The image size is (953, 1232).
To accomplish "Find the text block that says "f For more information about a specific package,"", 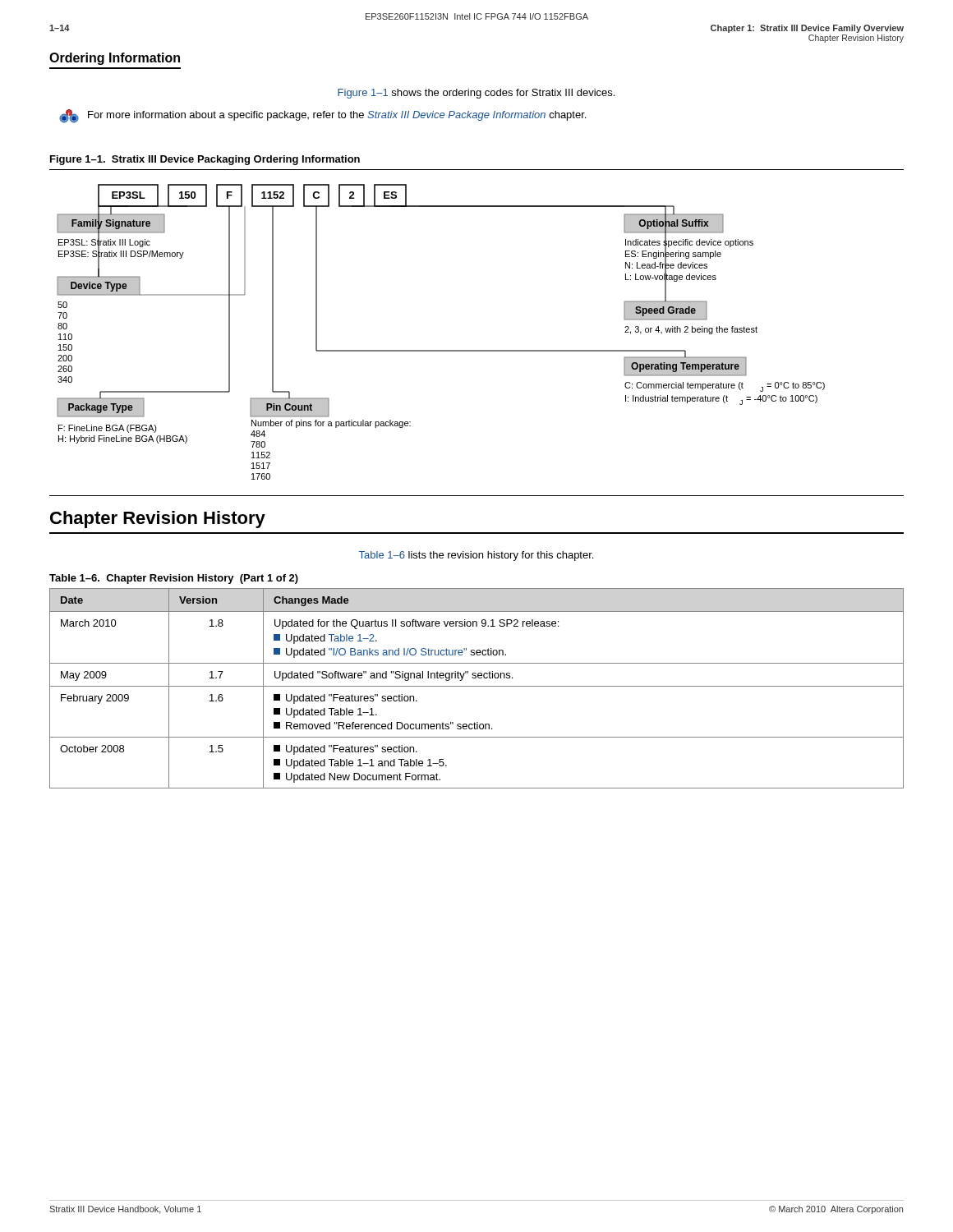I will point(322,118).
